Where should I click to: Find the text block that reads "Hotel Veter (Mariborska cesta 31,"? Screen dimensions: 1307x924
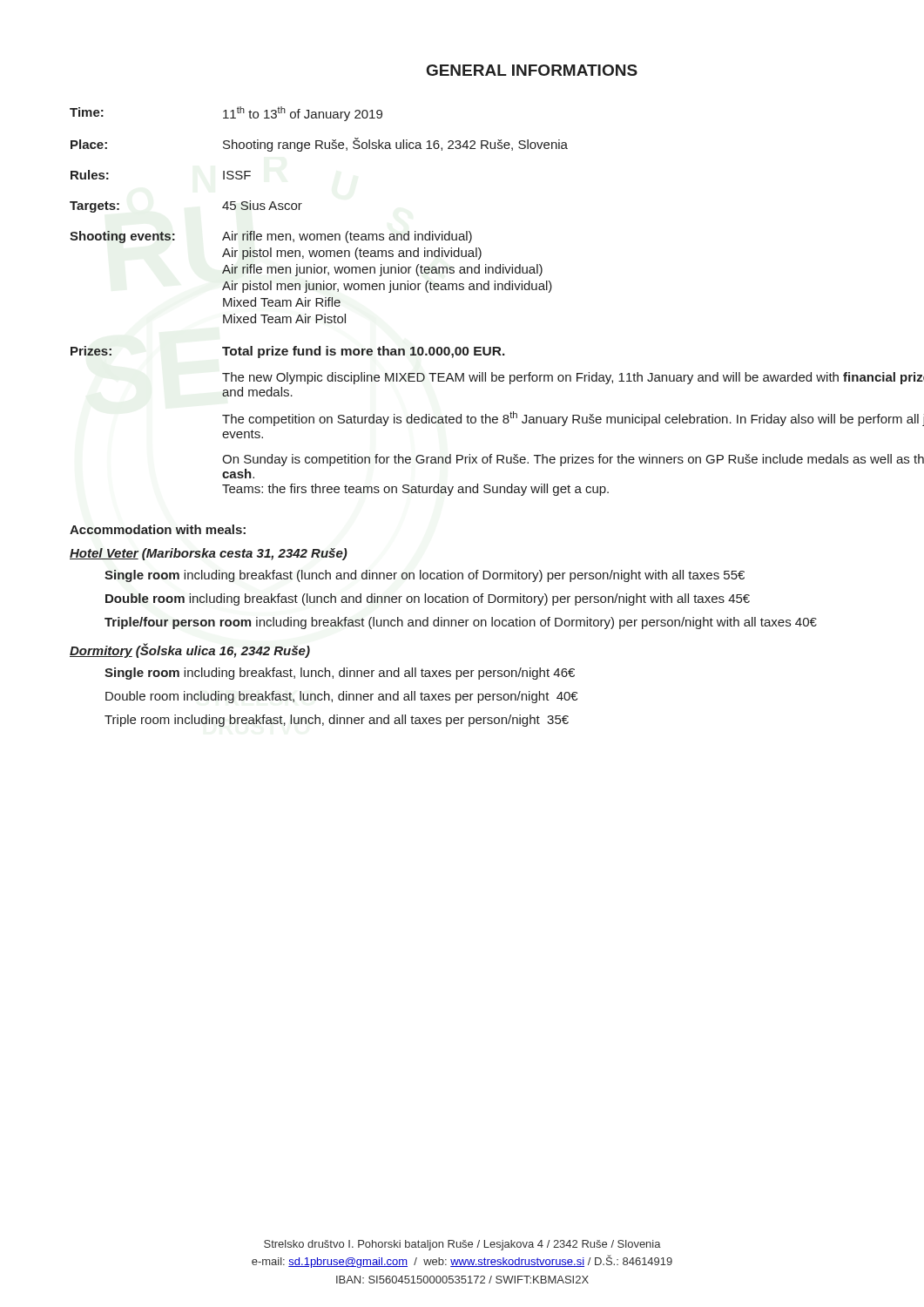point(497,588)
